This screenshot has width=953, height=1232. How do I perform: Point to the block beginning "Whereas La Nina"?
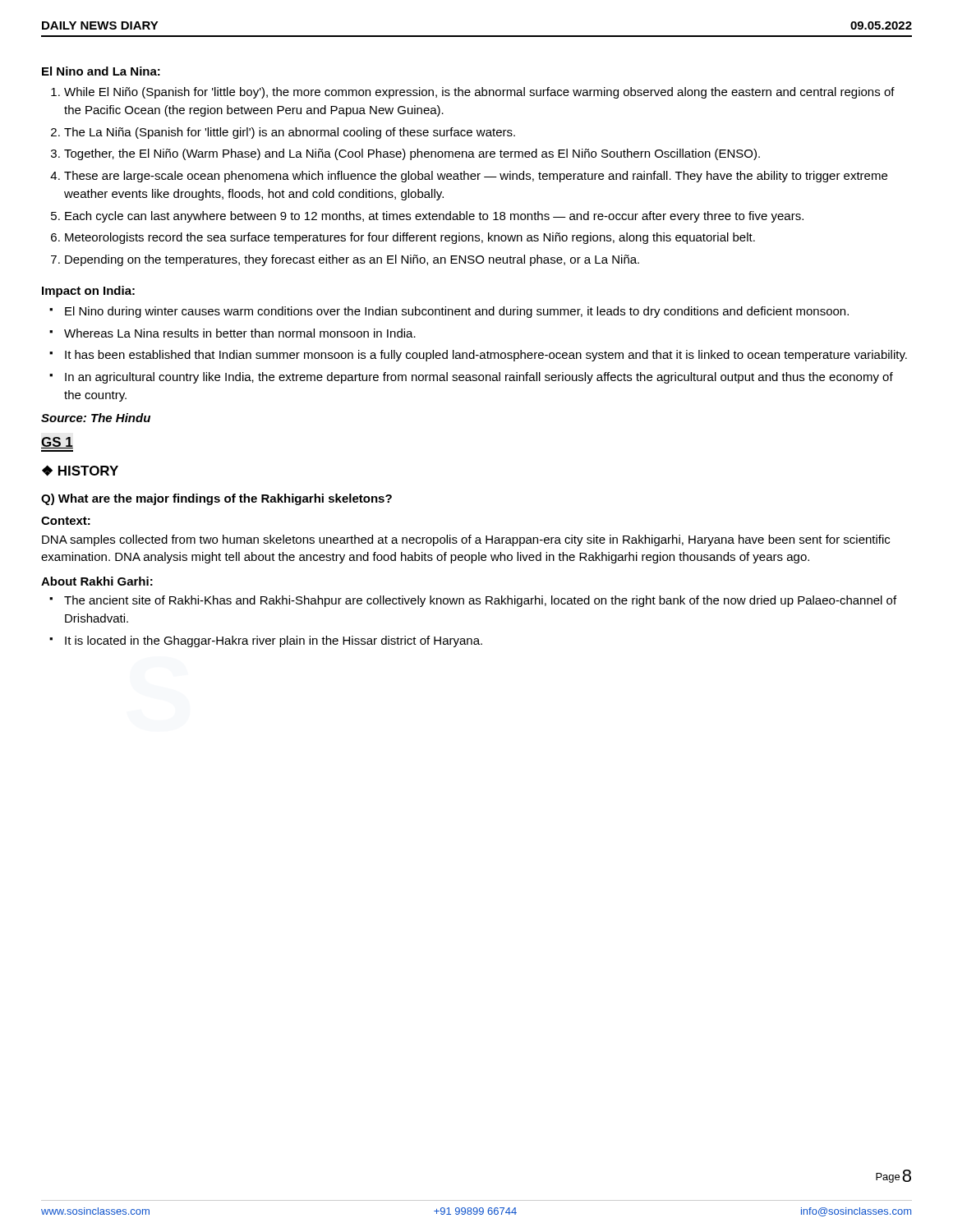[x=240, y=333]
